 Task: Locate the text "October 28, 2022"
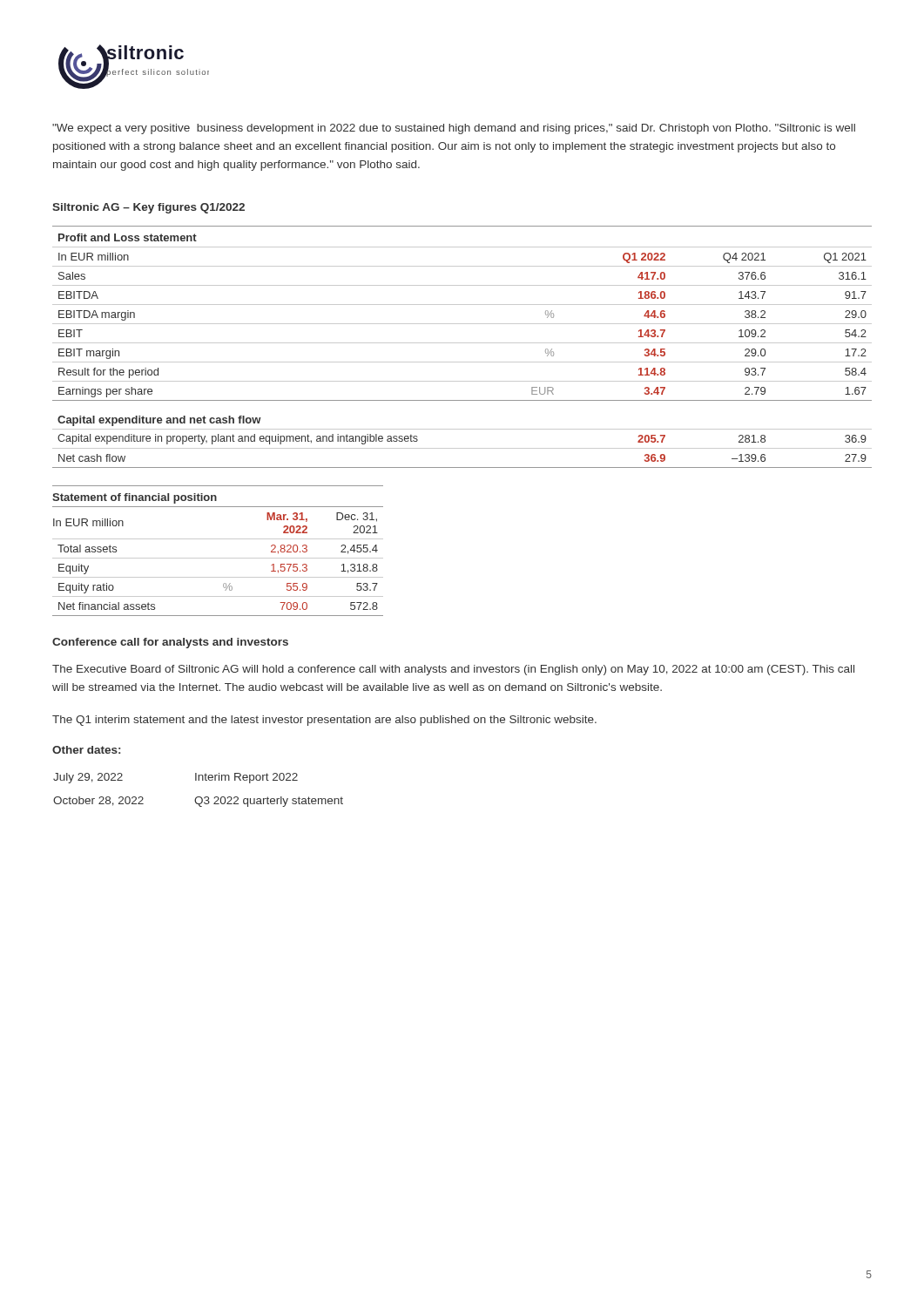(99, 800)
